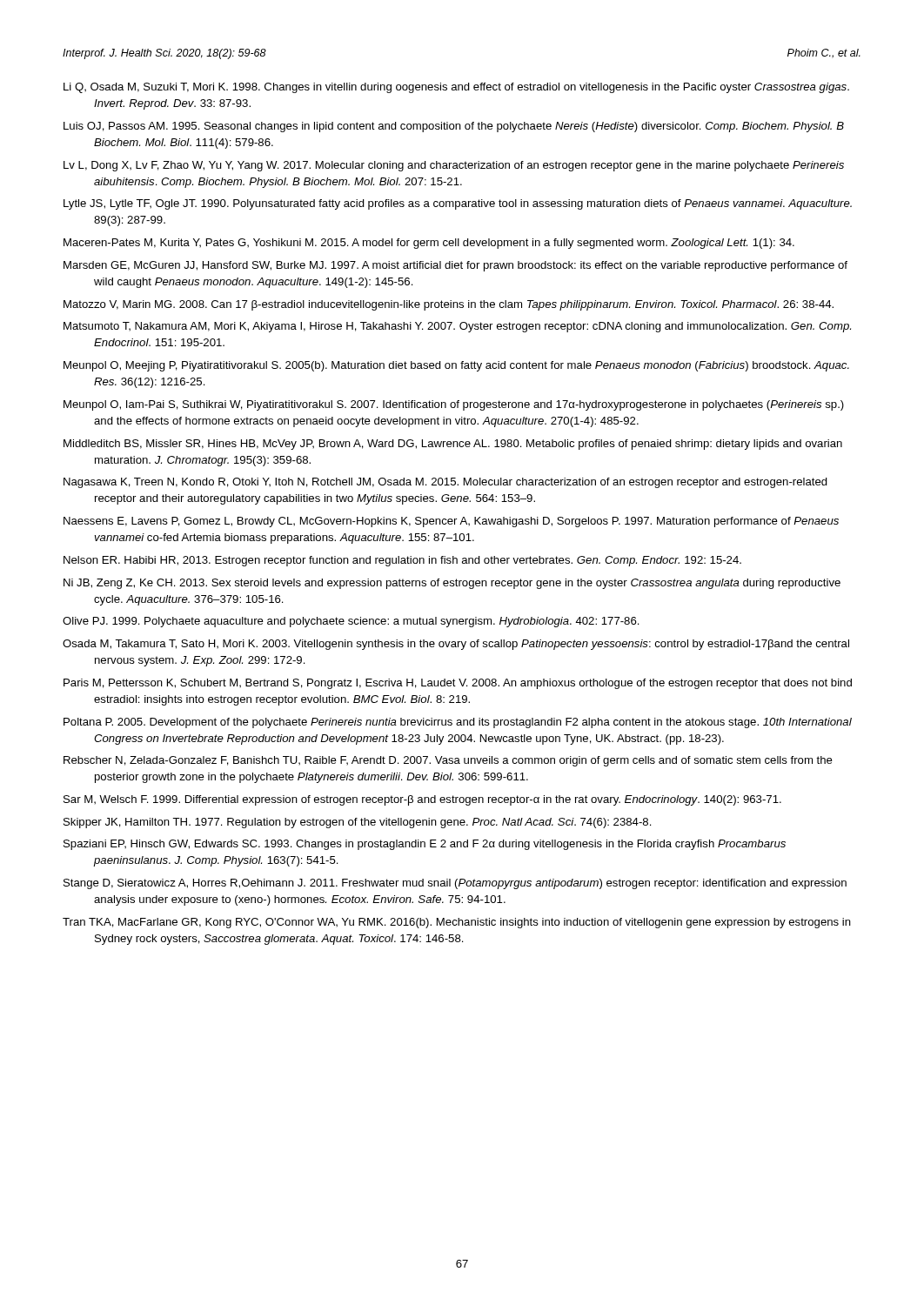Click on the block starting "Marsden GE, McGuren JJ, Hansford SW, Burke MJ."

455,273
